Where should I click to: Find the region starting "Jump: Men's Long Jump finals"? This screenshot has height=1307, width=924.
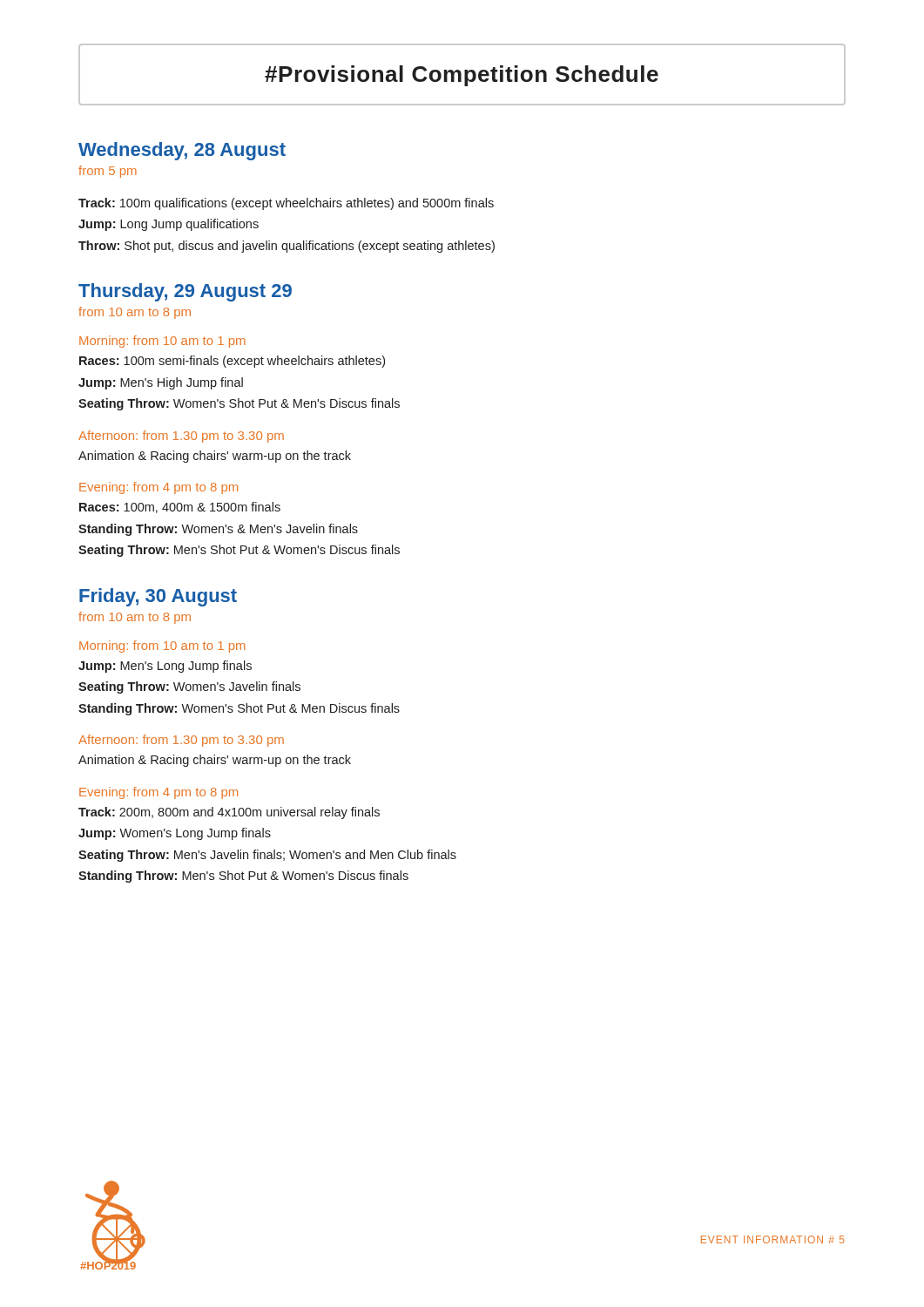(165, 665)
